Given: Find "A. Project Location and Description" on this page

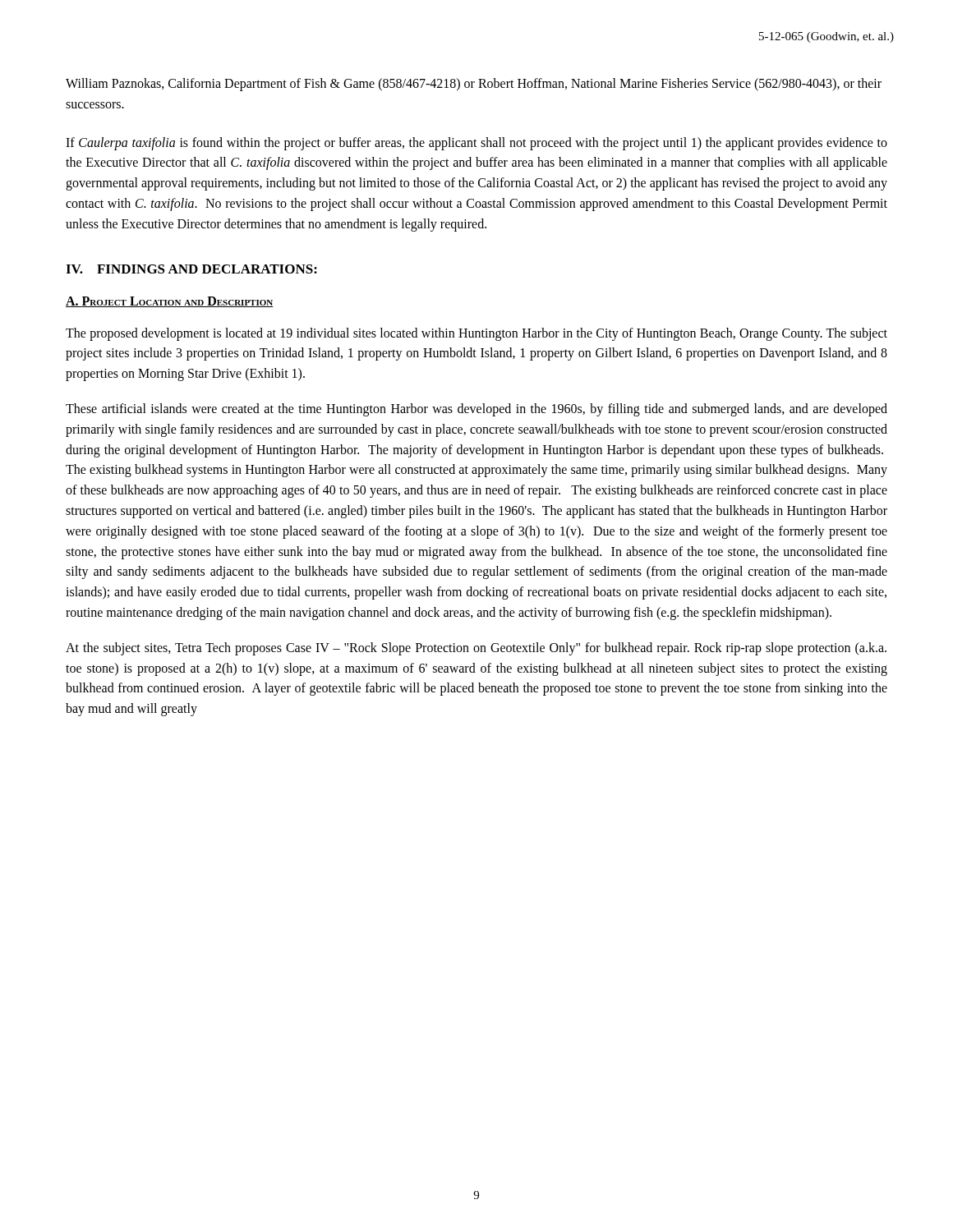Looking at the screenshot, I should pyautogui.click(x=169, y=301).
